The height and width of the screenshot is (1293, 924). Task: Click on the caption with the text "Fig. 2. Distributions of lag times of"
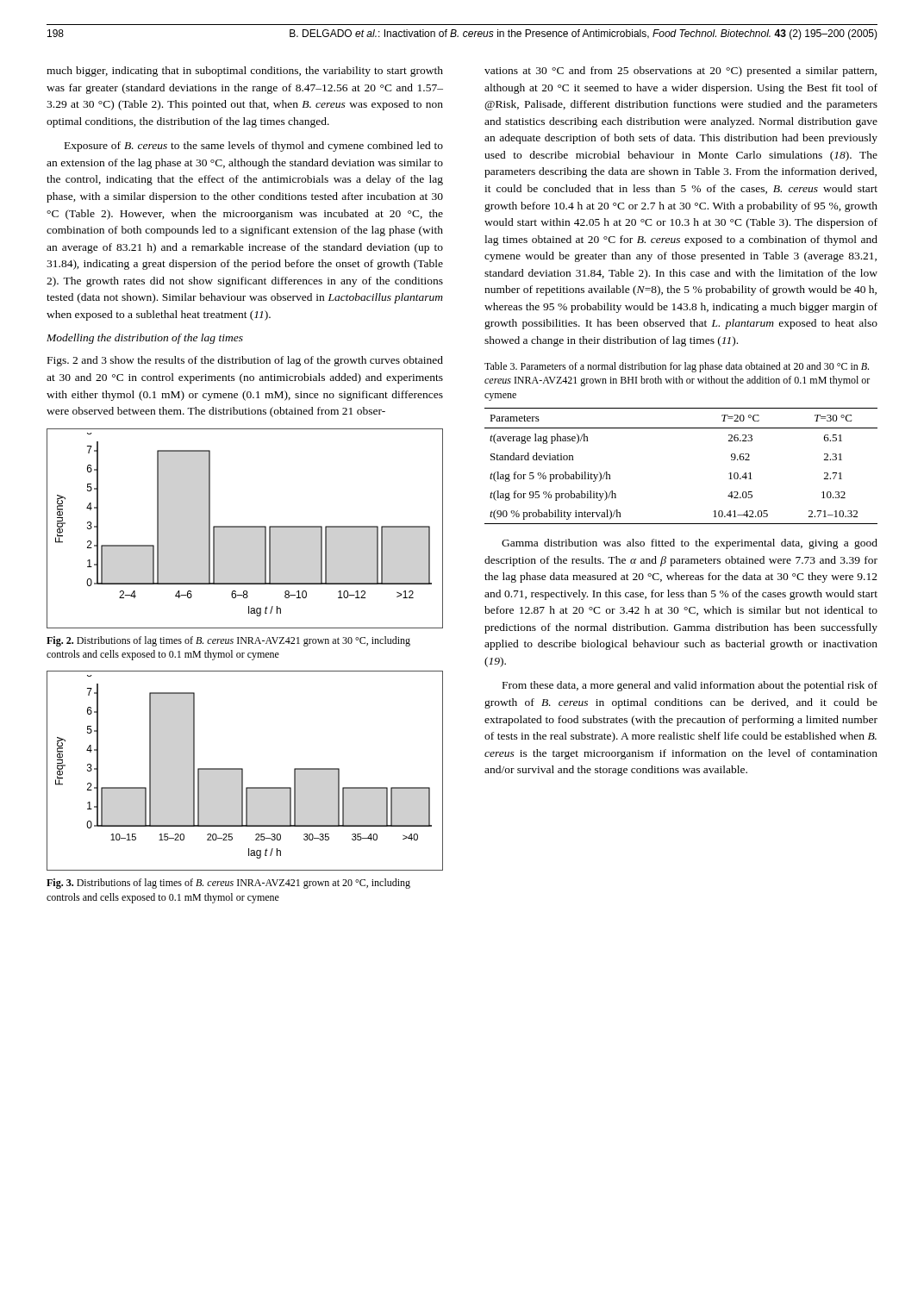point(228,647)
